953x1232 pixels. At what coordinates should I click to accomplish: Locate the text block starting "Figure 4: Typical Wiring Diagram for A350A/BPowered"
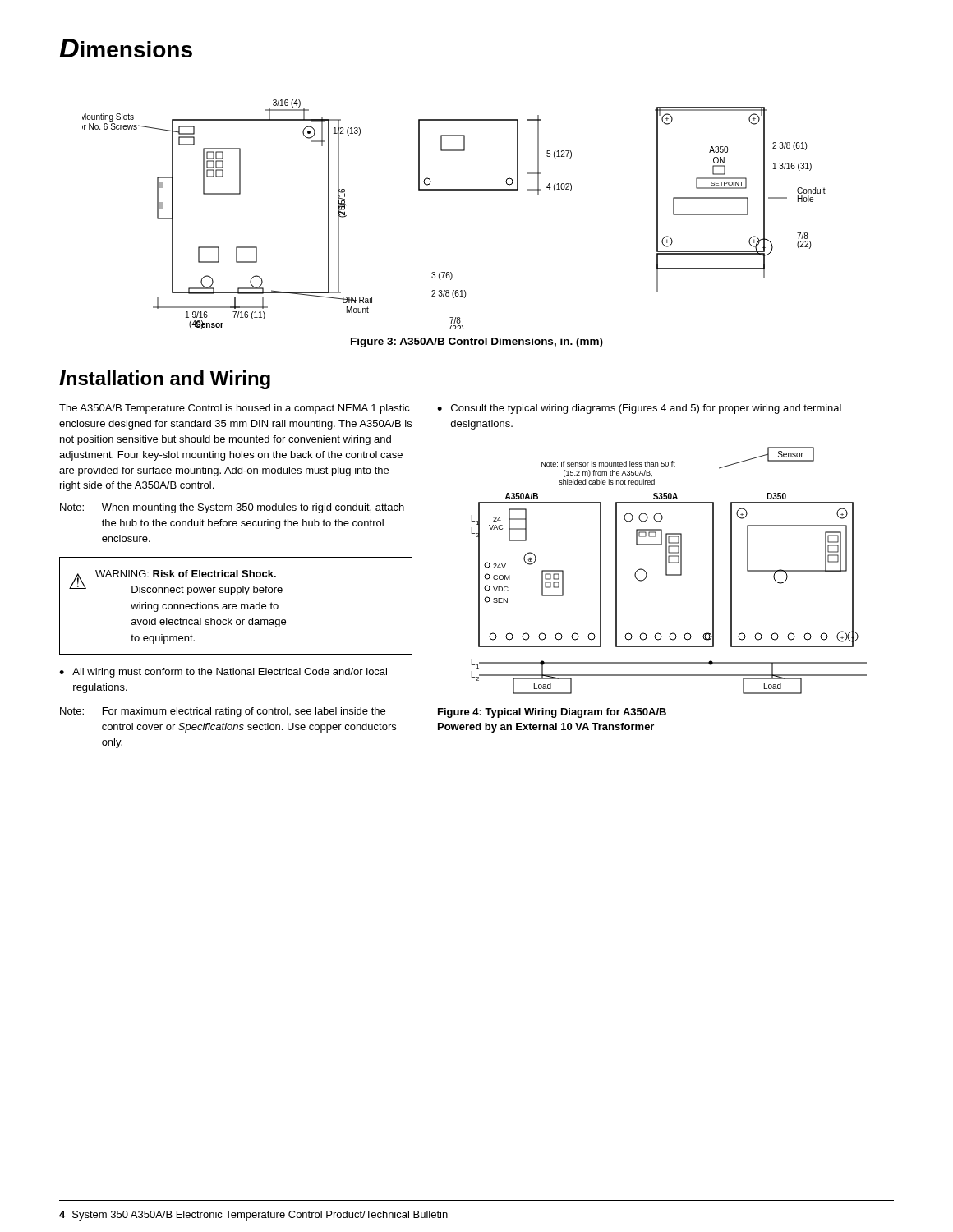pos(552,719)
